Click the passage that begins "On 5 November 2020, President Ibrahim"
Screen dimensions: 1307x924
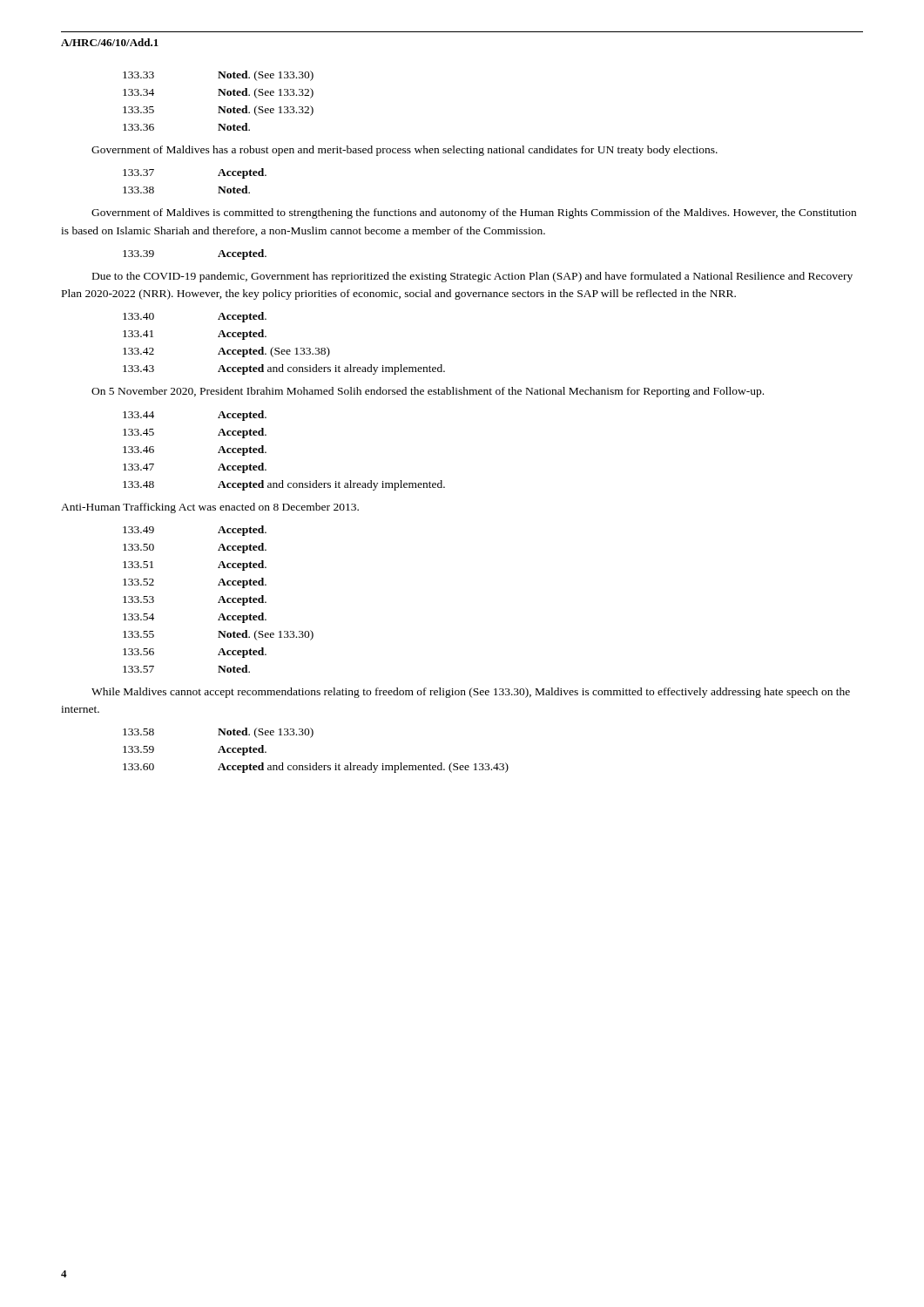pos(428,391)
